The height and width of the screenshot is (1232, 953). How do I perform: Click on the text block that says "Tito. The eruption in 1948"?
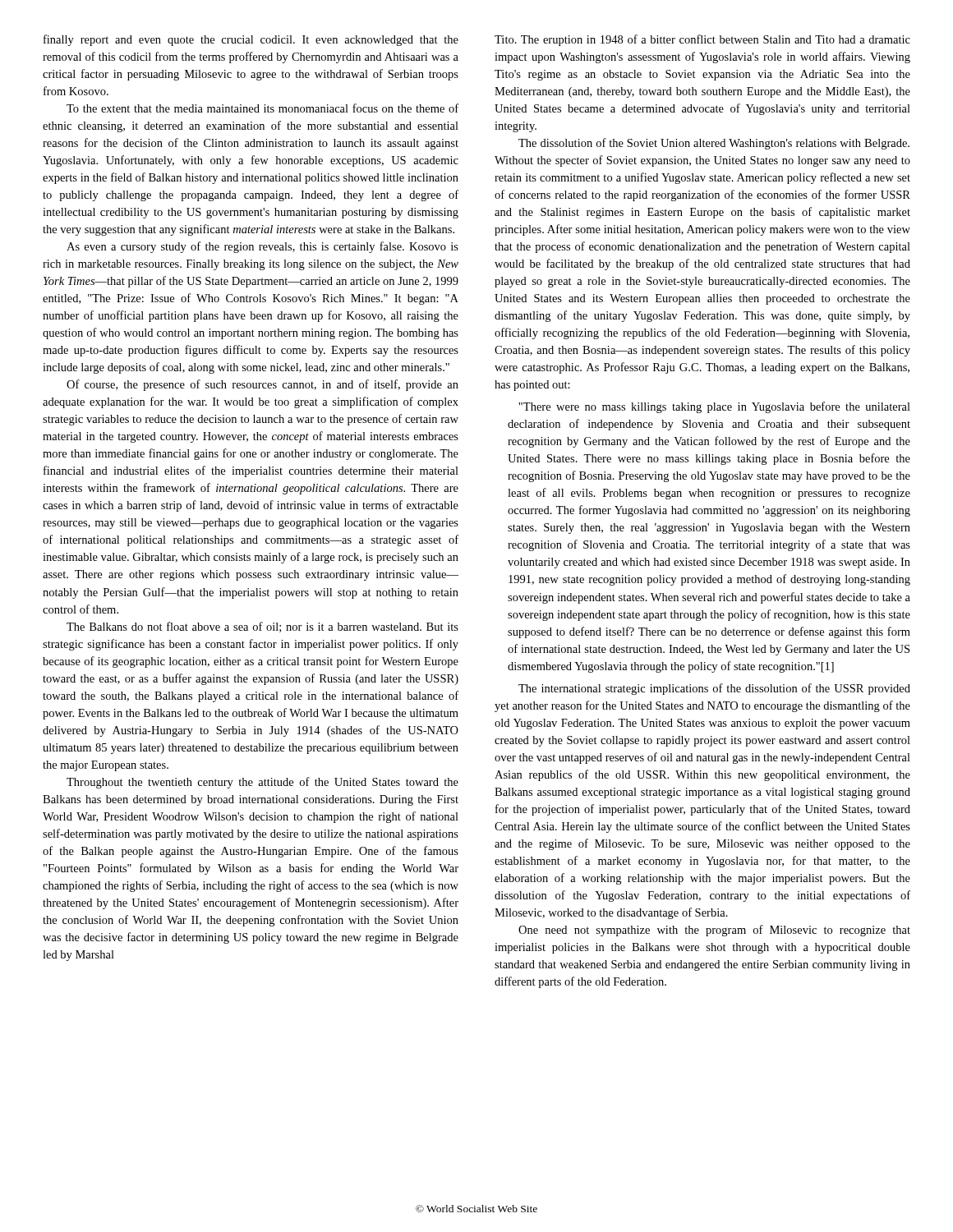(x=702, y=83)
